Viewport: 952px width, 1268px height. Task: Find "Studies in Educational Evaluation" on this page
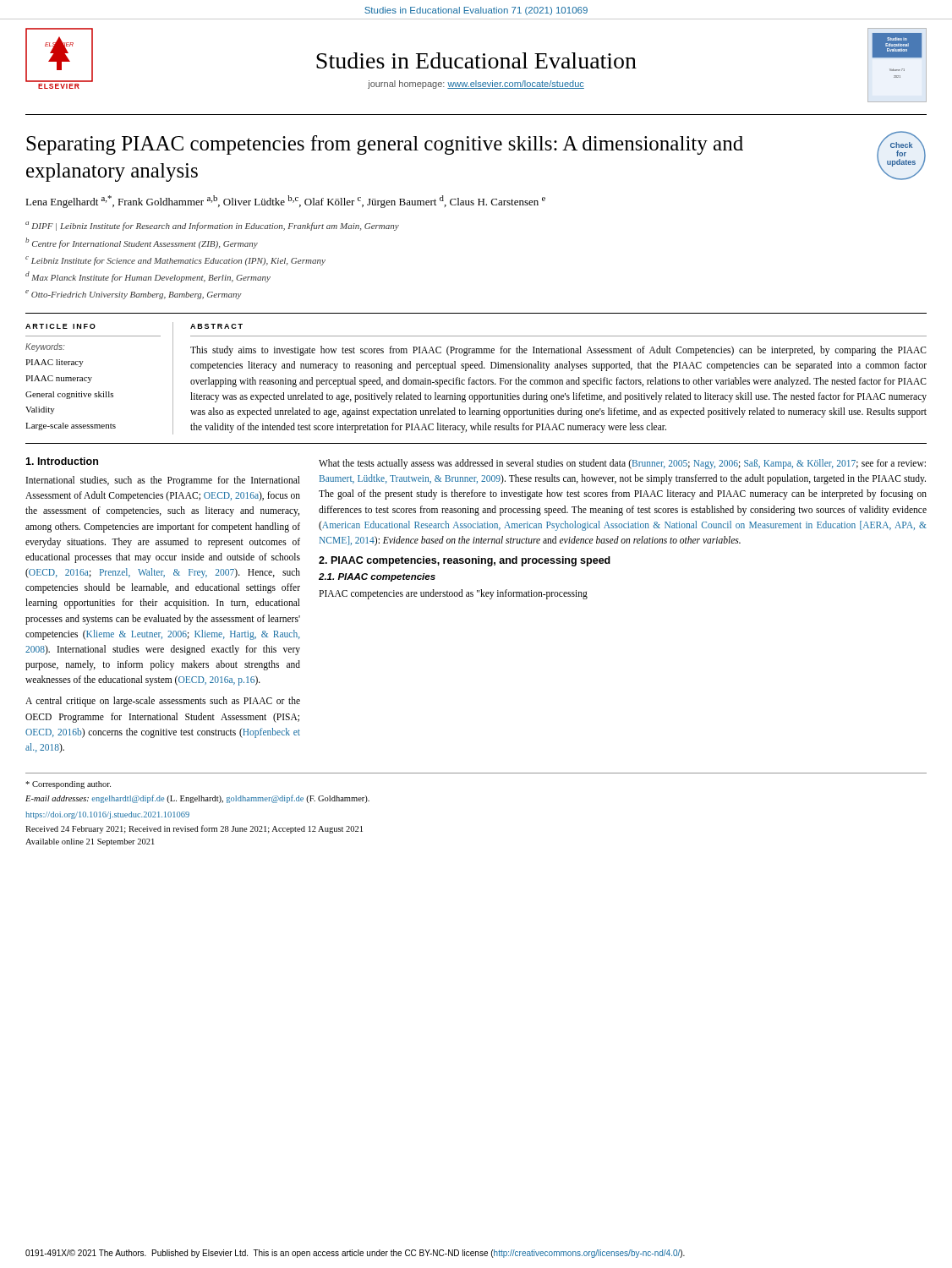476,60
